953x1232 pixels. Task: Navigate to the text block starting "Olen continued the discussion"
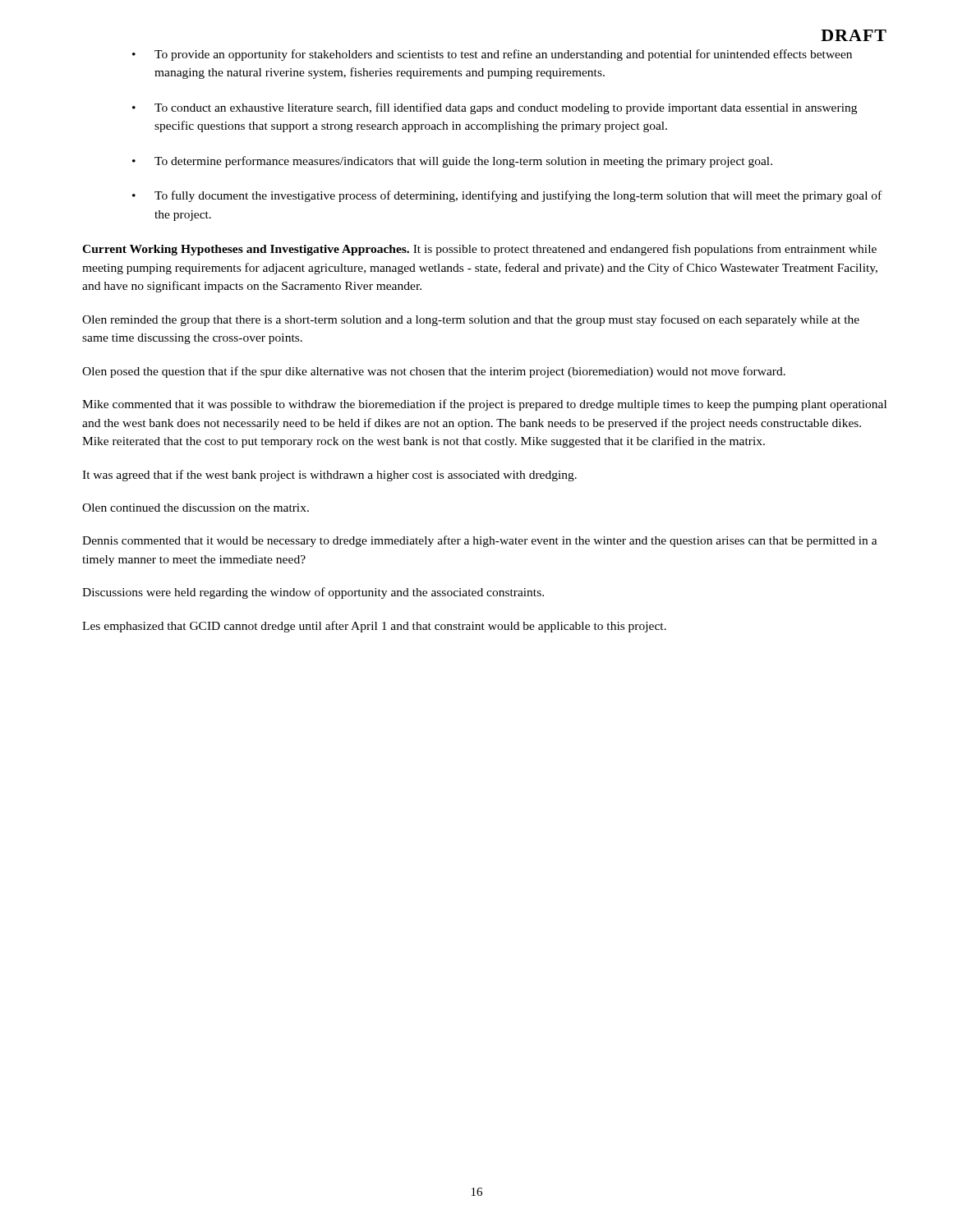pyautogui.click(x=196, y=507)
